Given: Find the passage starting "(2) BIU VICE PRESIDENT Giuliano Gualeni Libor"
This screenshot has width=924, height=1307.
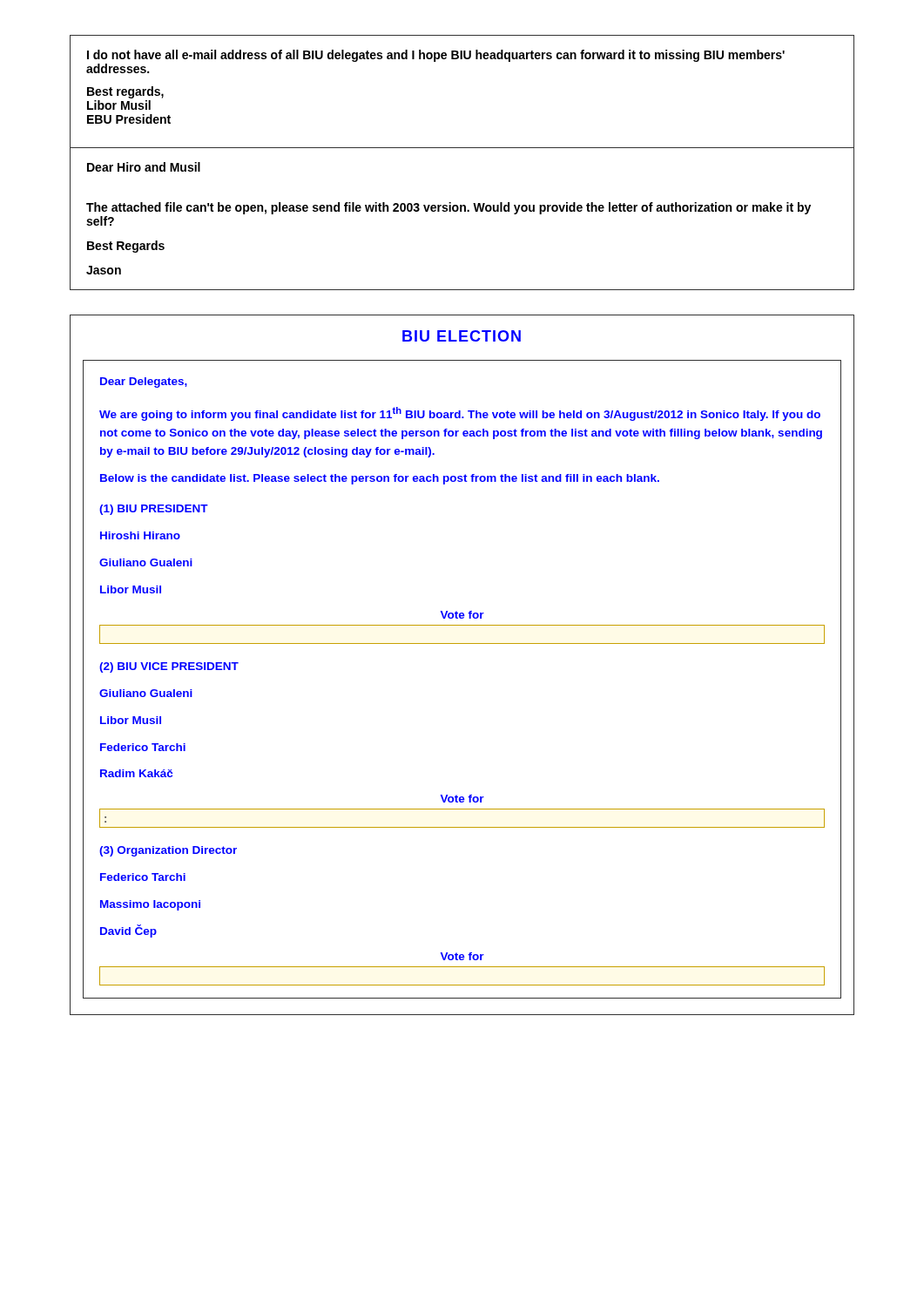Looking at the screenshot, I should 169,667.
